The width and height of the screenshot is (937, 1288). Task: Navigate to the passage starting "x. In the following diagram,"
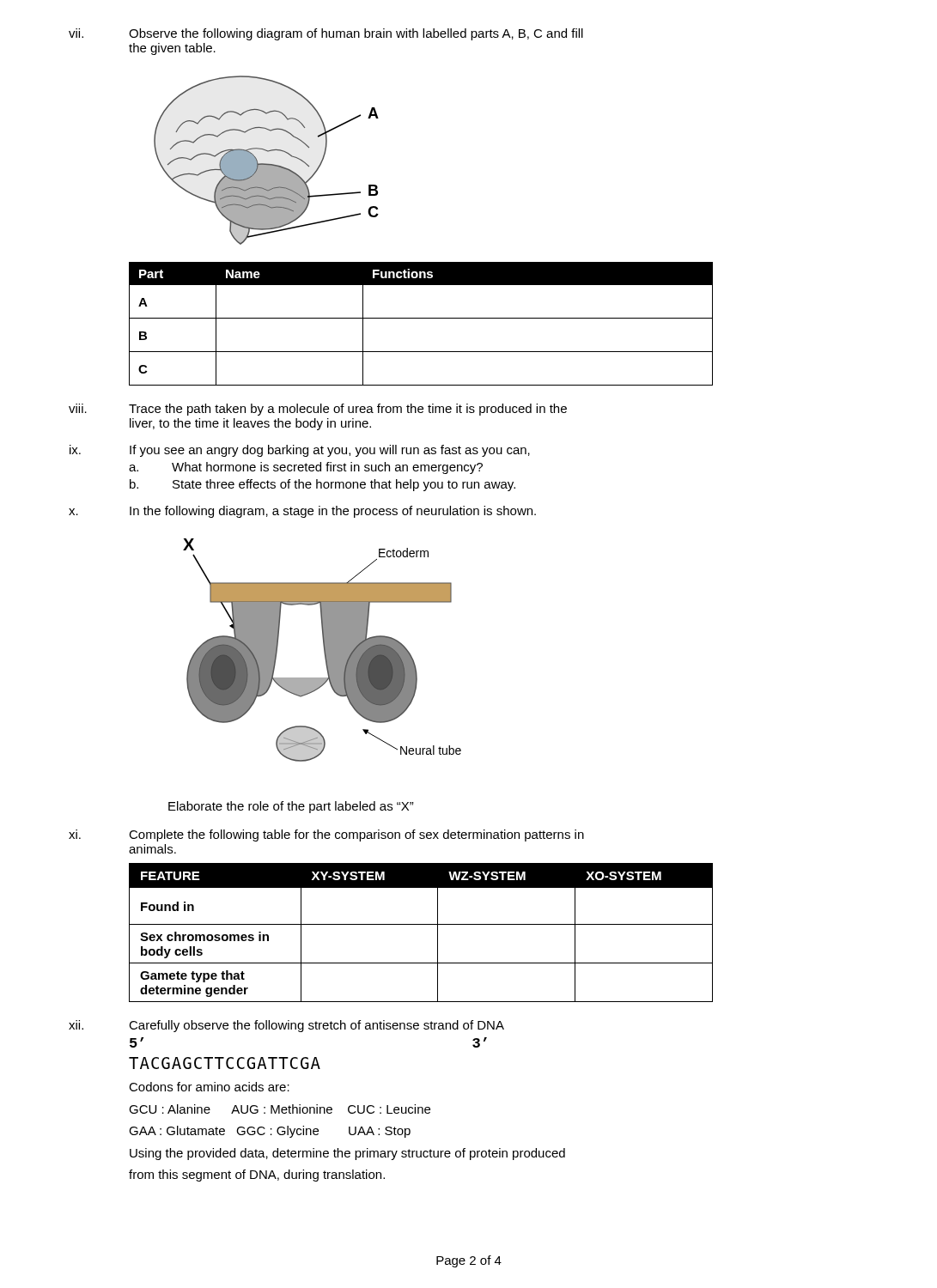pos(477,510)
